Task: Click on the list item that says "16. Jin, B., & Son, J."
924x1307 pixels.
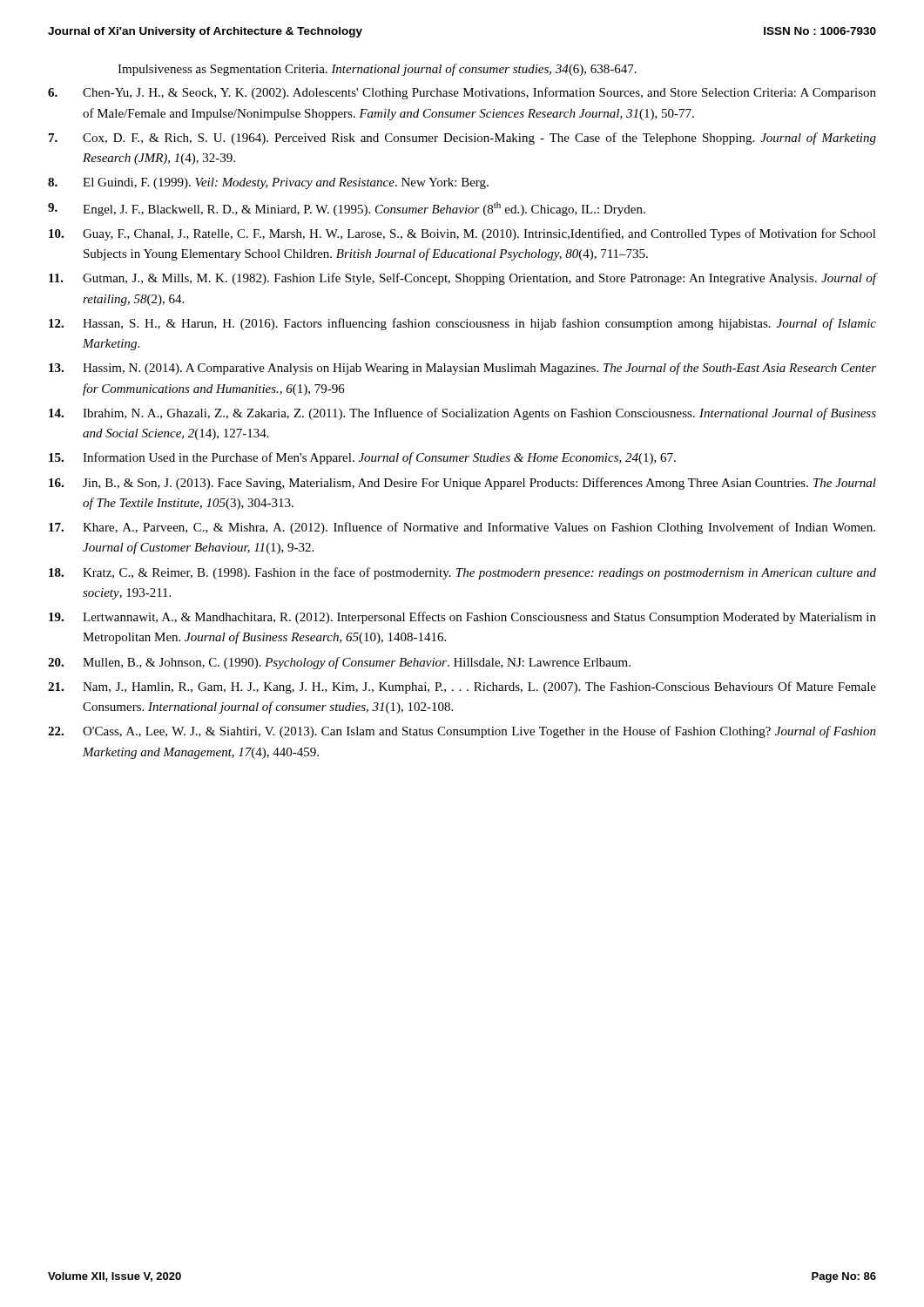Action: click(x=462, y=493)
